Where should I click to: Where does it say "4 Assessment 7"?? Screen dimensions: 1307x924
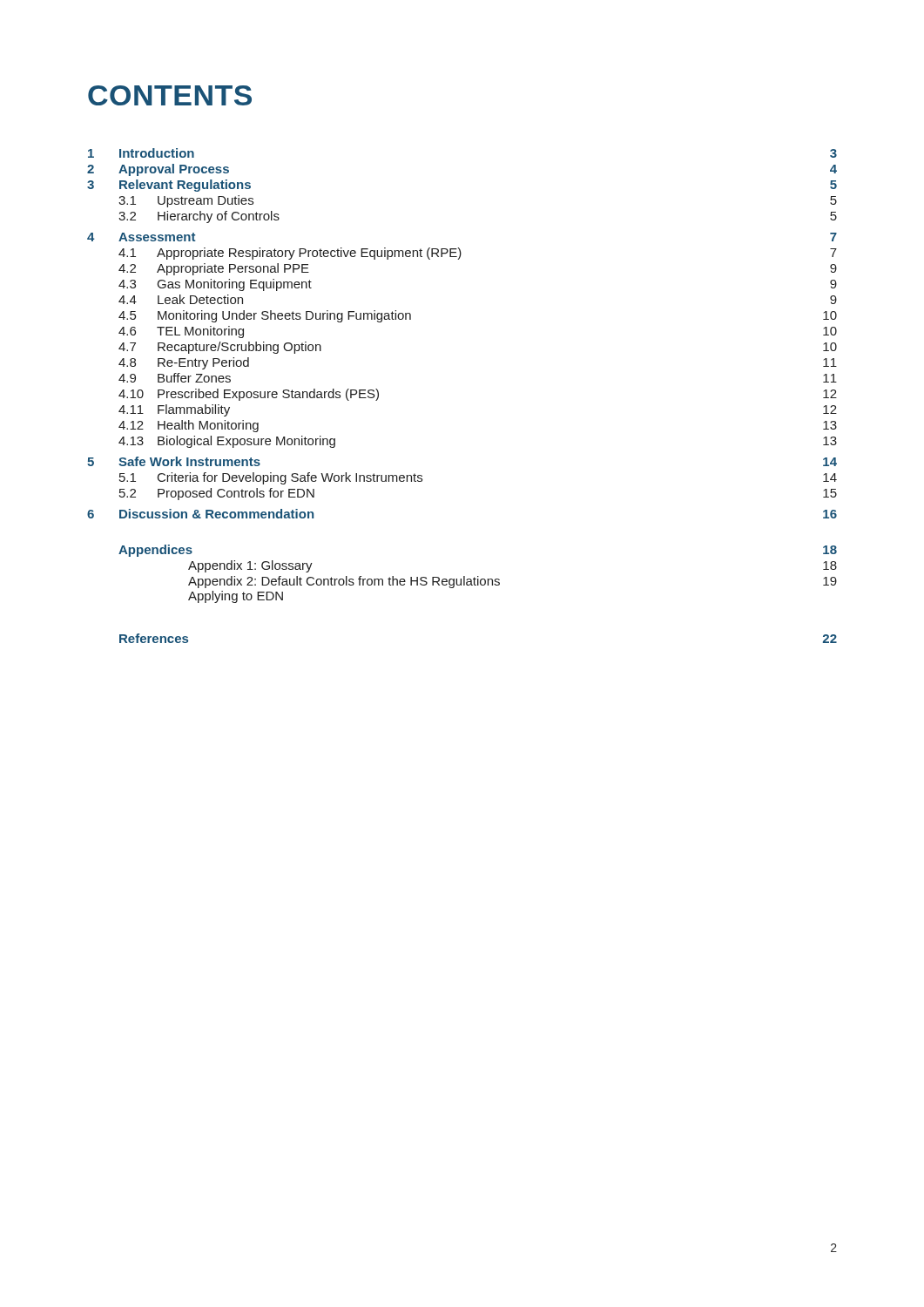click(x=462, y=237)
